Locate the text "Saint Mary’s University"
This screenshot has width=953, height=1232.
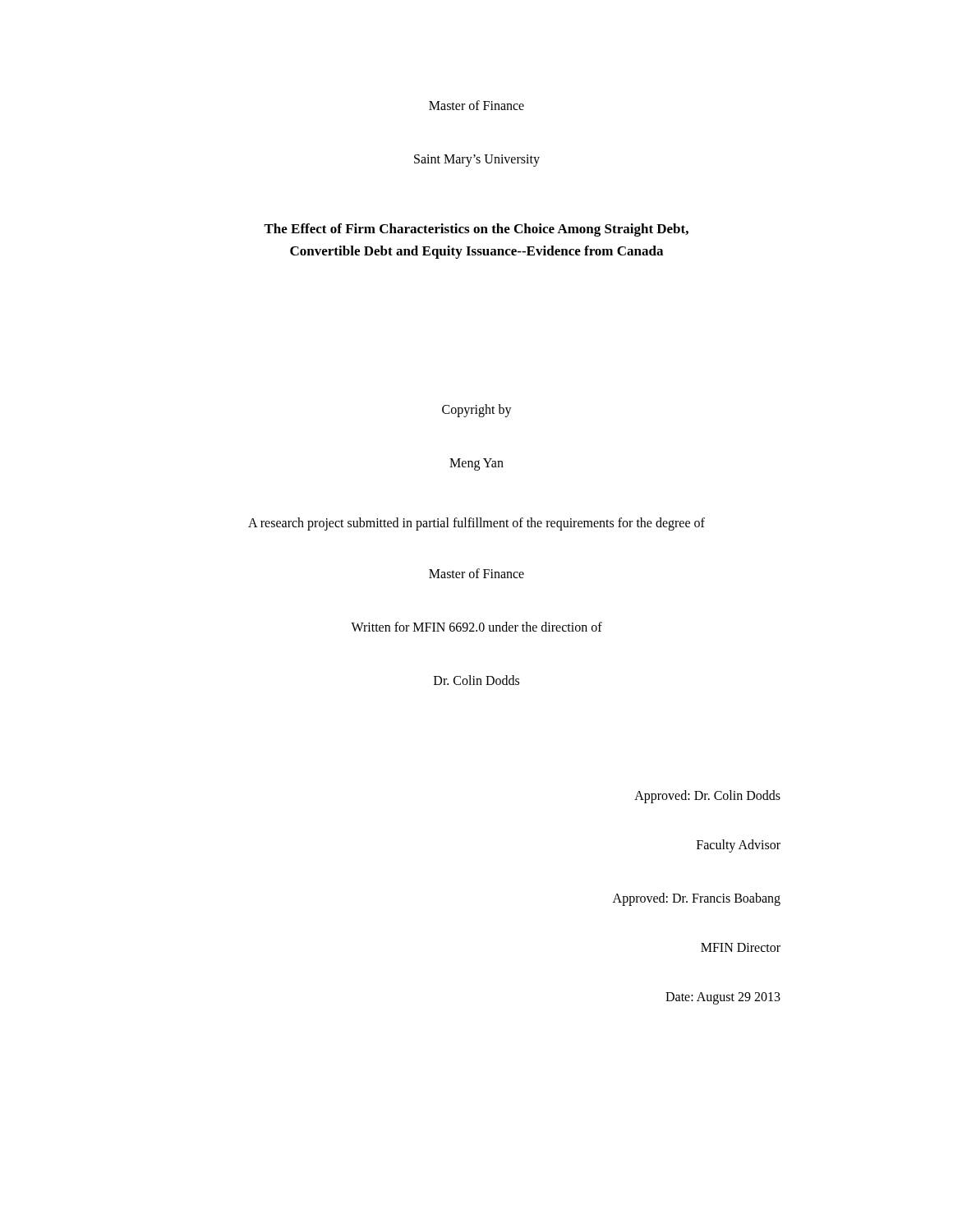[x=476, y=159]
